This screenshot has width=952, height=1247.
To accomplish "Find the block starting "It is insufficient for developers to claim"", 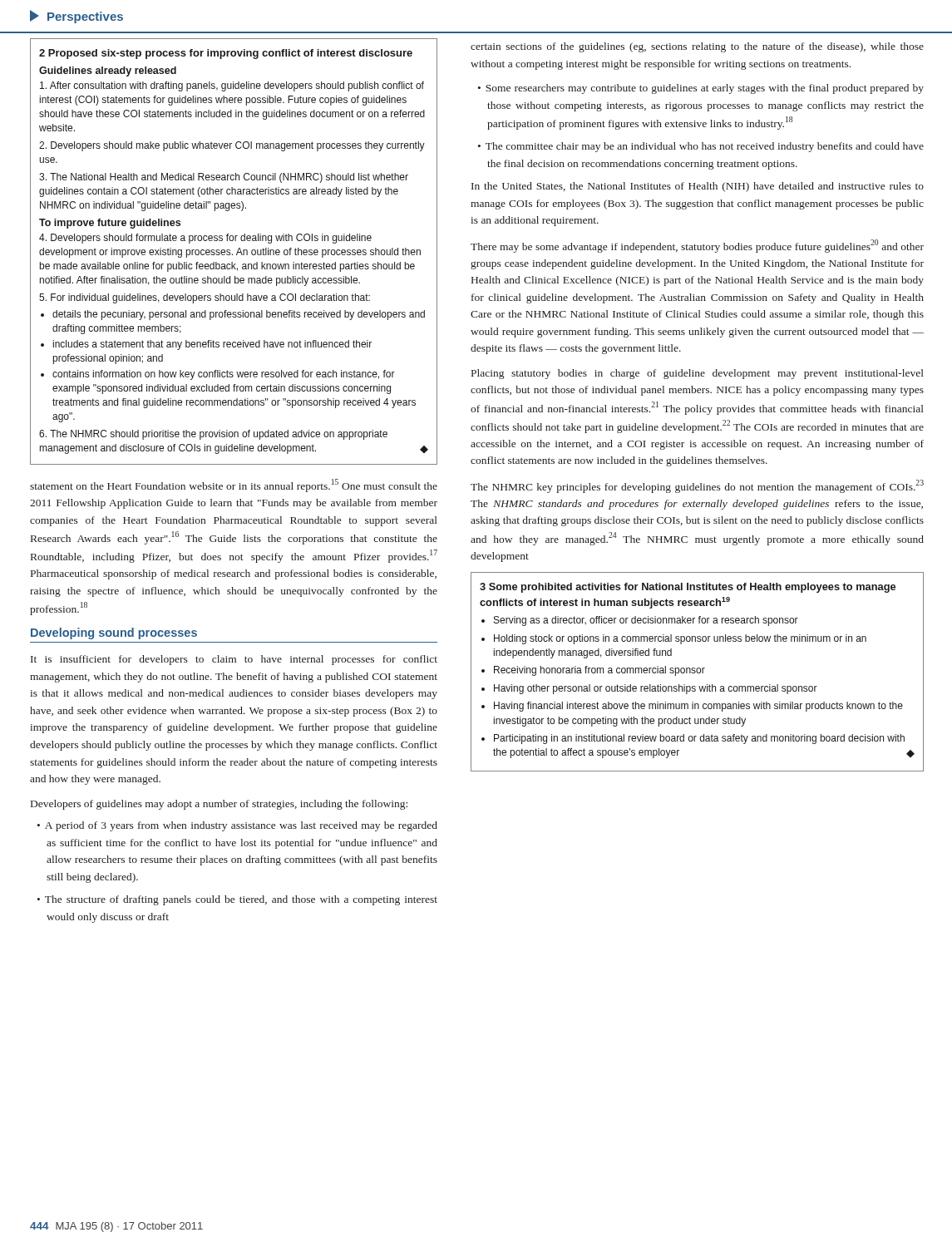I will click(x=234, y=719).
